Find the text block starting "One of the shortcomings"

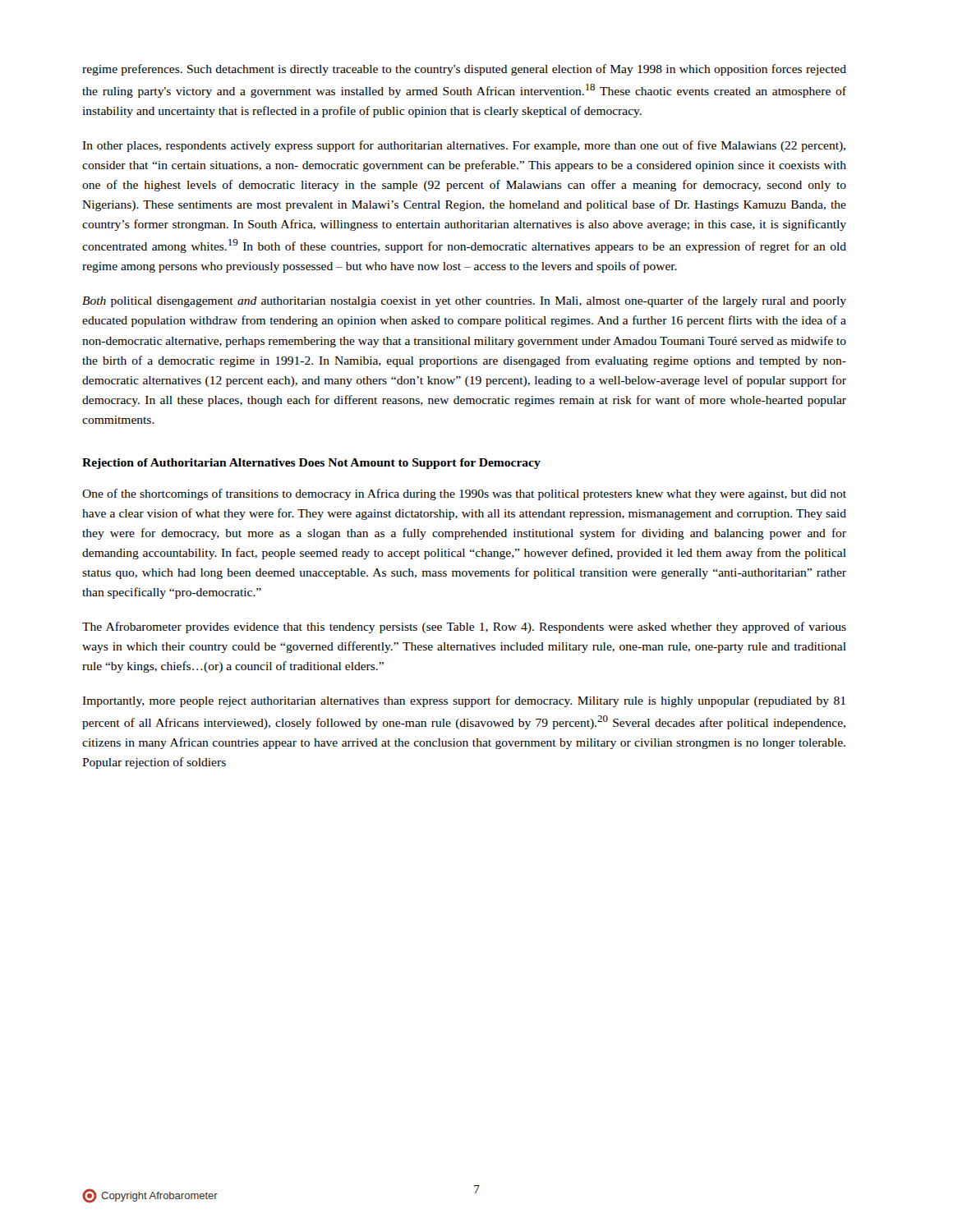[464, 542]
